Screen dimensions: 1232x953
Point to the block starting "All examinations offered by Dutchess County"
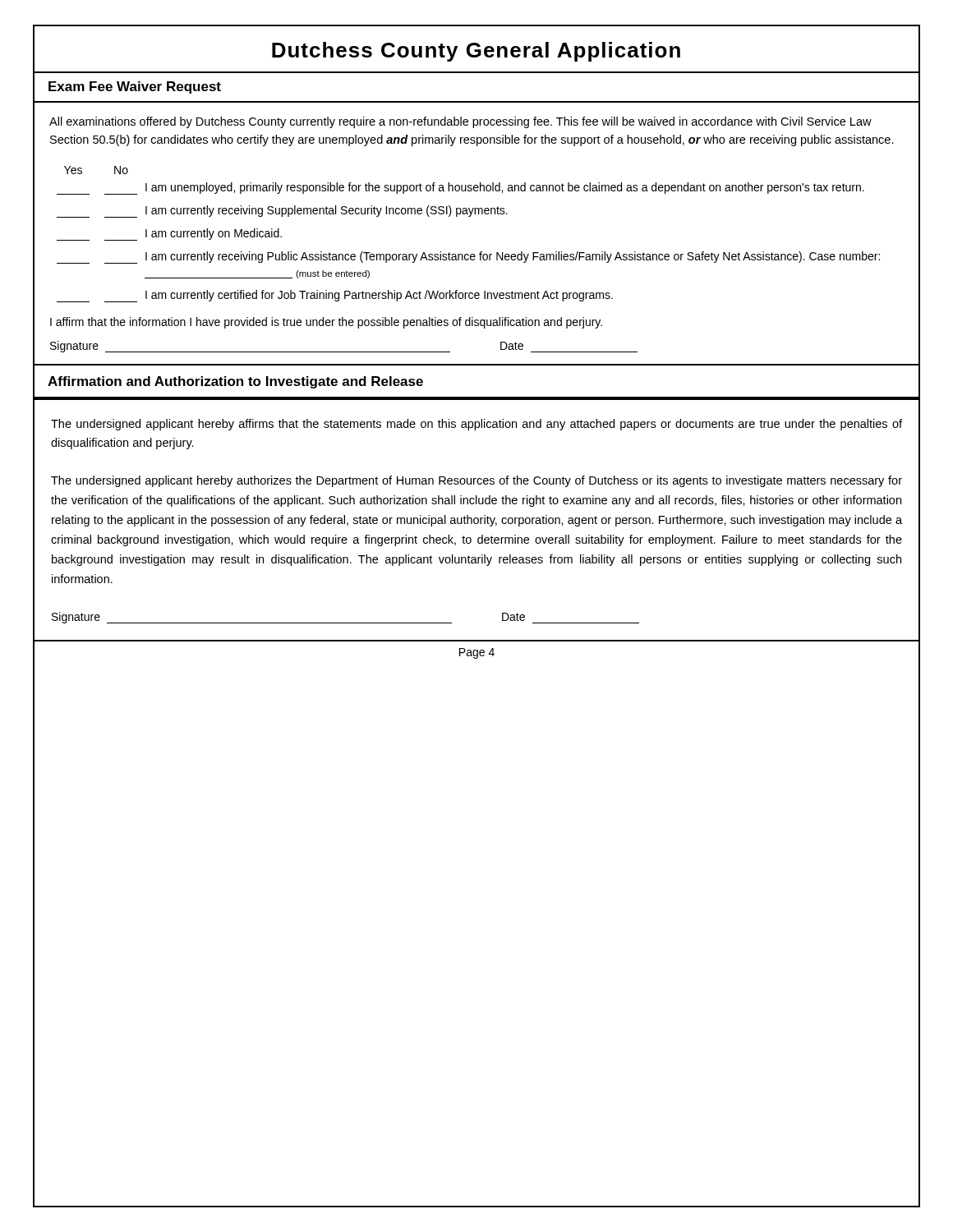click(x=476, y=131)
